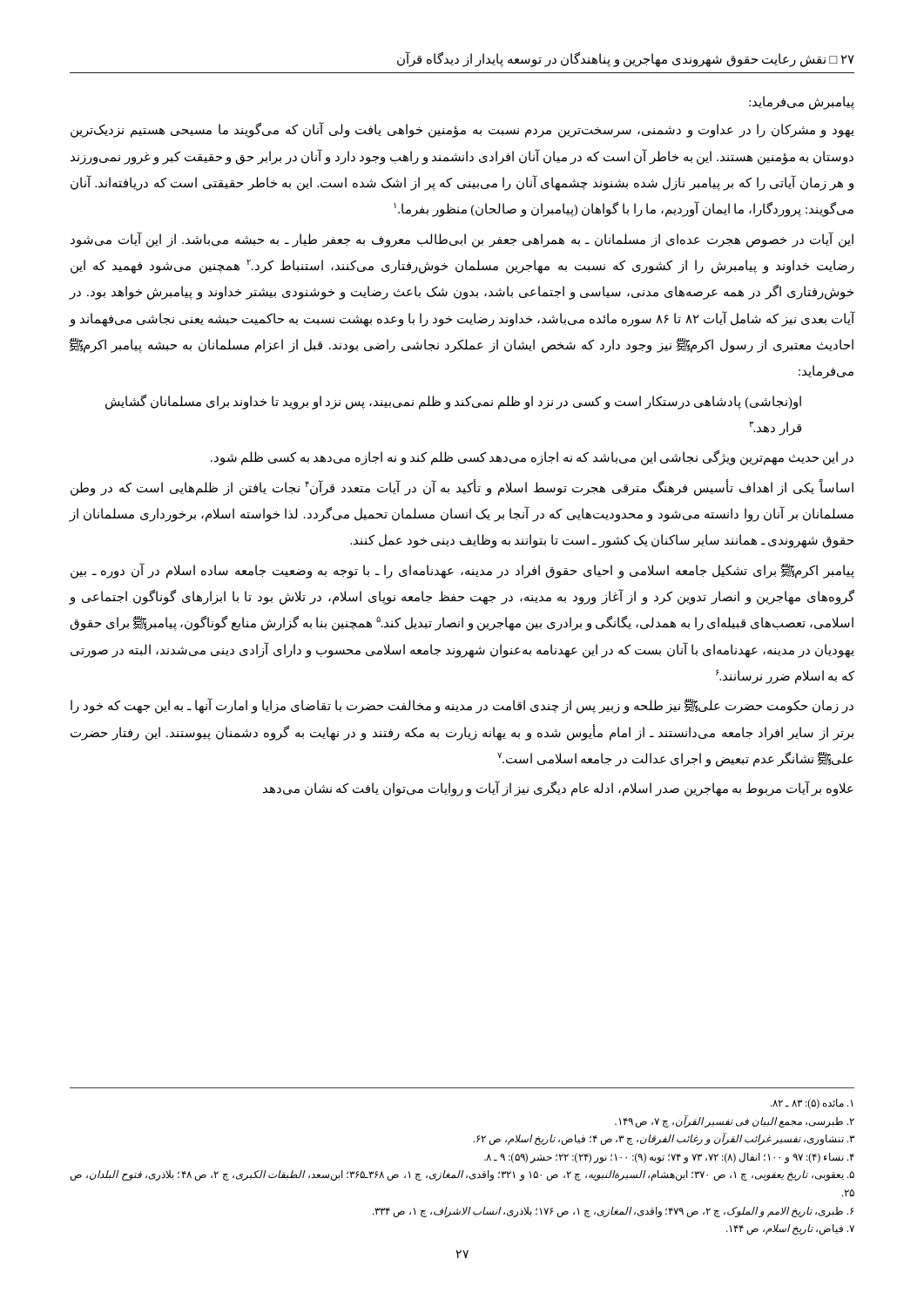Select the region starting "در این حدیث"
The image size is (924, 1307).
click(462, 458)
